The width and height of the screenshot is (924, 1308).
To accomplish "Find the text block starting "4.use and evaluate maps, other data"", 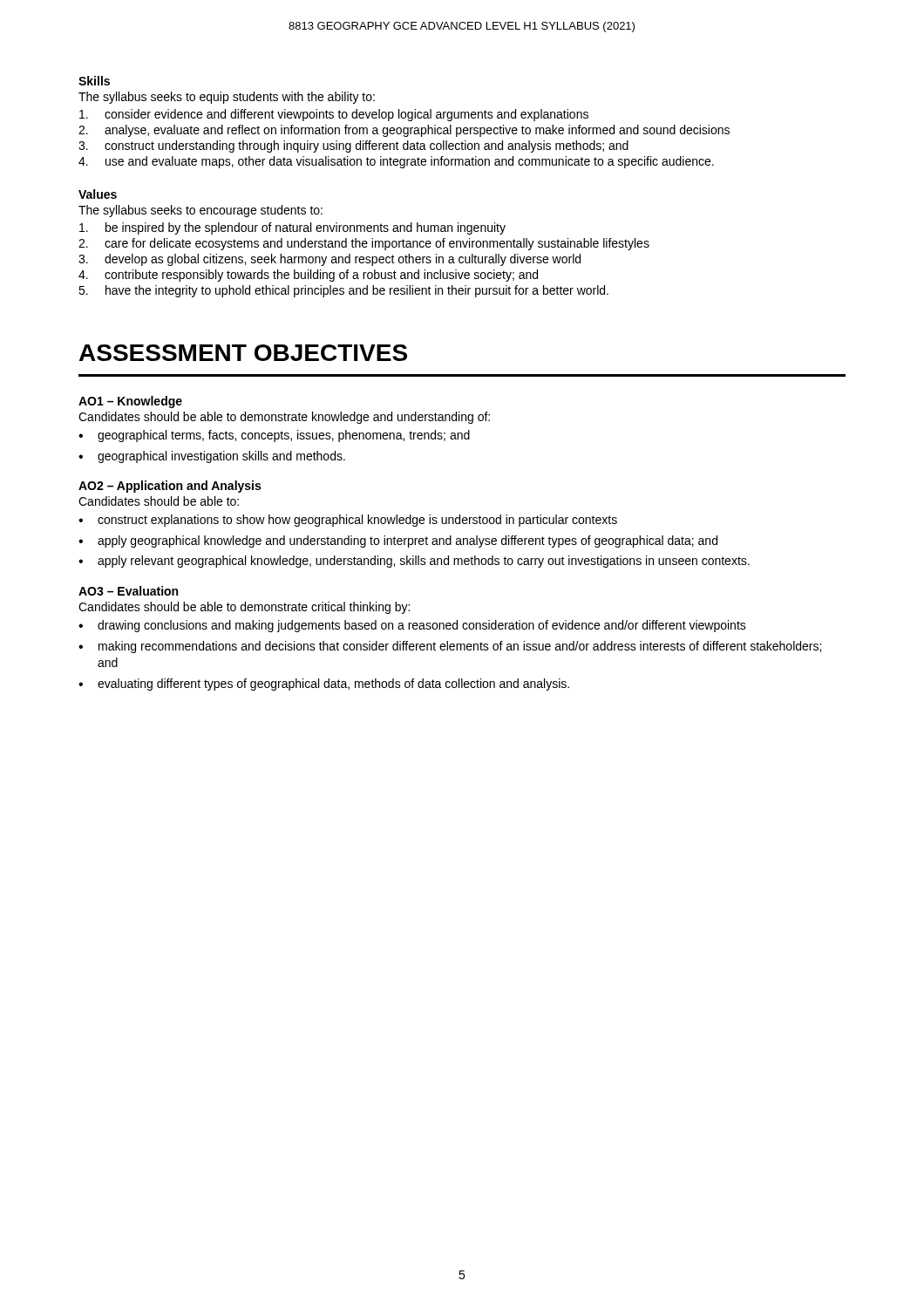I will click(x=462, y=161).
